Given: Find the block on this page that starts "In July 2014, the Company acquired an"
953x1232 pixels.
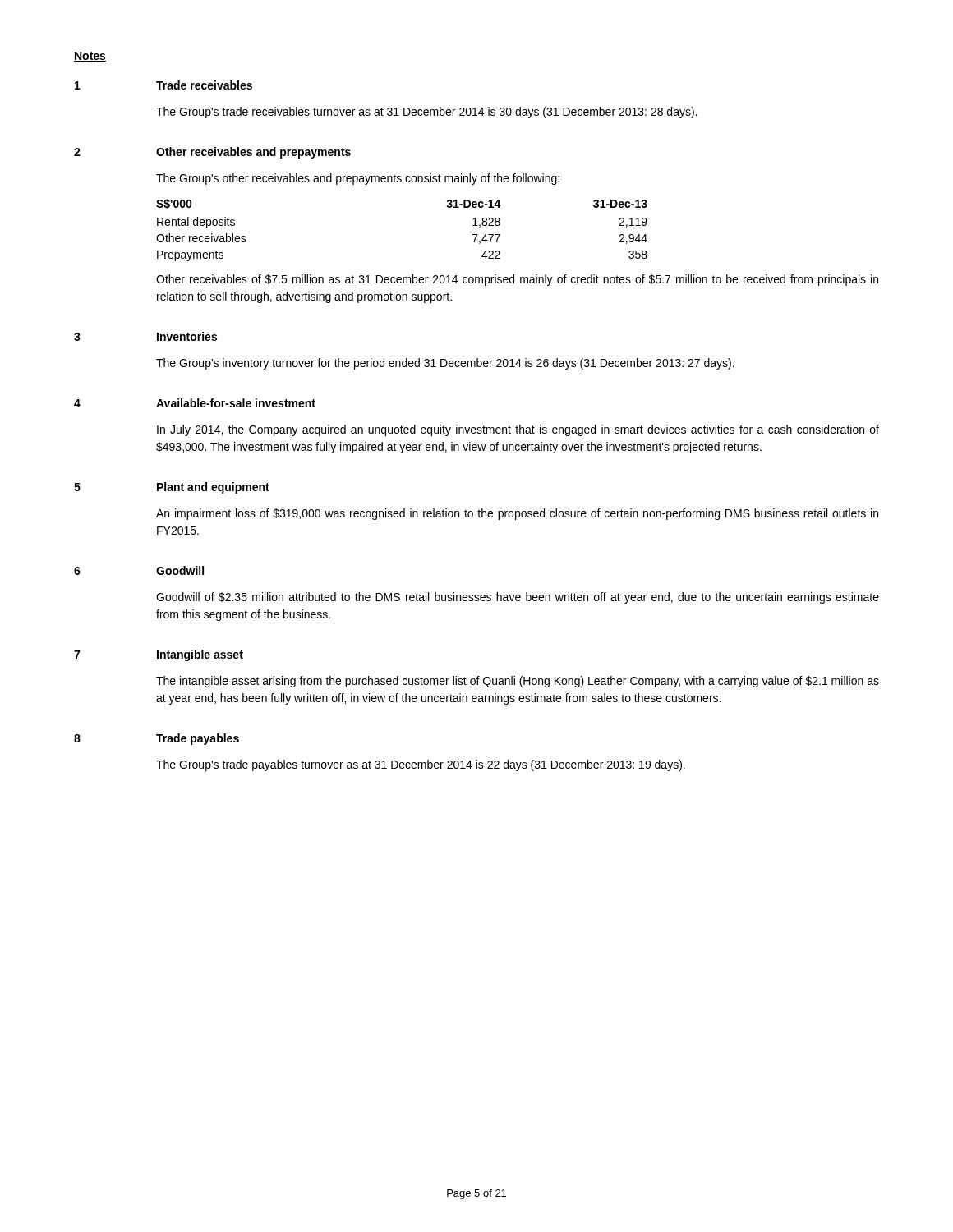Looking at the screenshot, I should (x=518, y=438).
